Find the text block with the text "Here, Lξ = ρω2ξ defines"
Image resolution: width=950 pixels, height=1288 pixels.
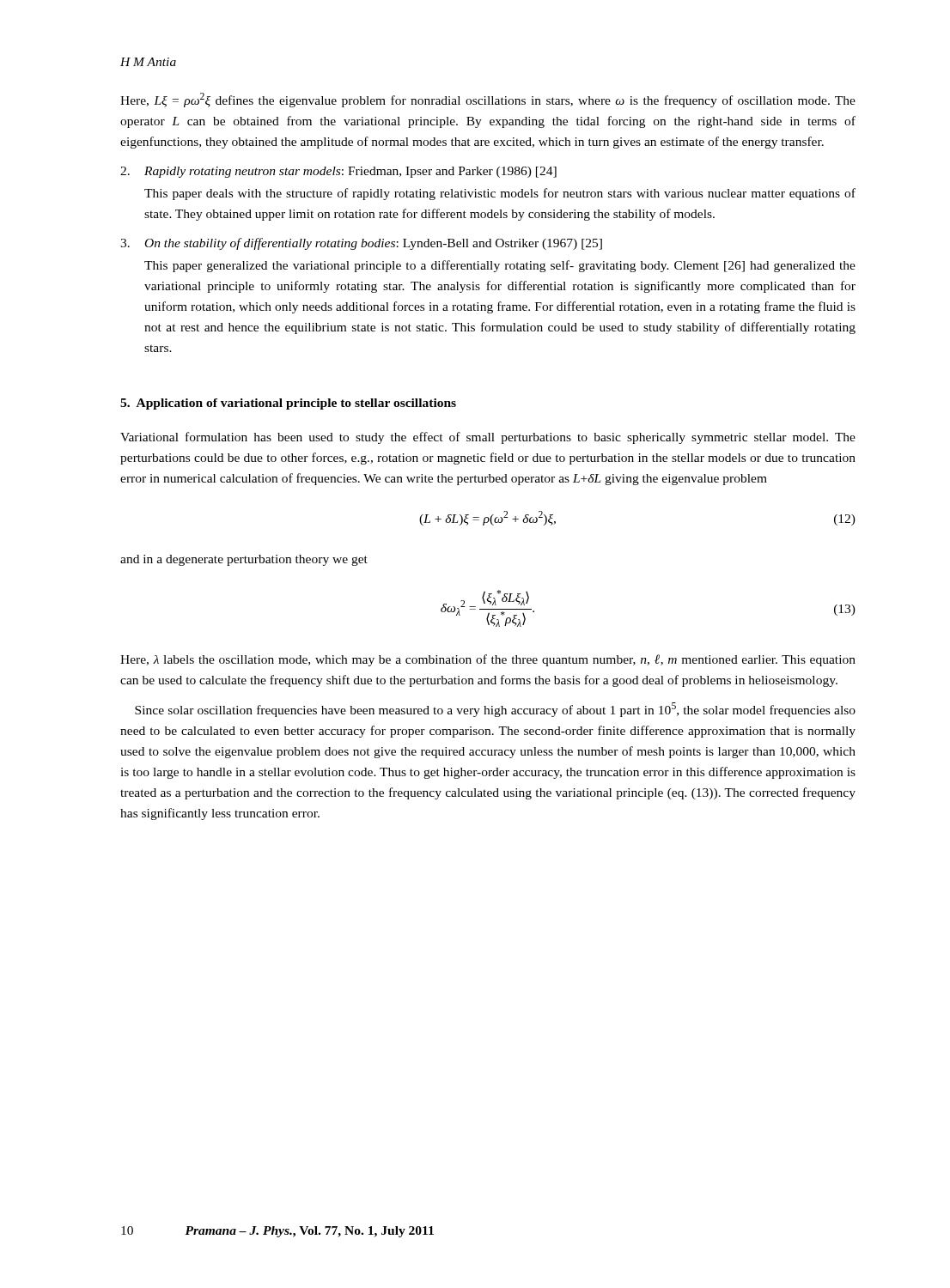[488, 120]
